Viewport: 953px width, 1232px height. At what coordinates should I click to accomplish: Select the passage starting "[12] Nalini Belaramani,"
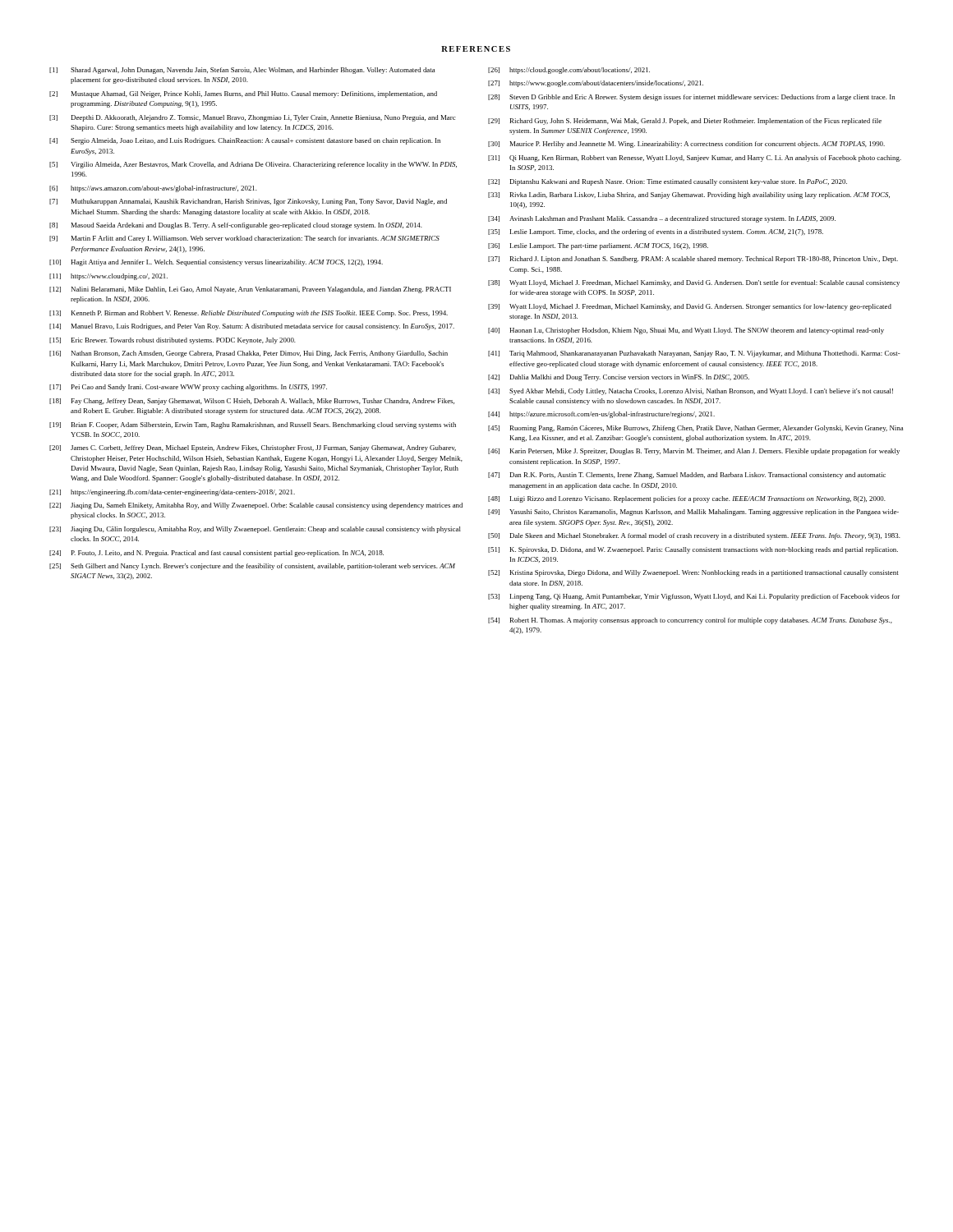pyautogui.click(x=257, y=294)
